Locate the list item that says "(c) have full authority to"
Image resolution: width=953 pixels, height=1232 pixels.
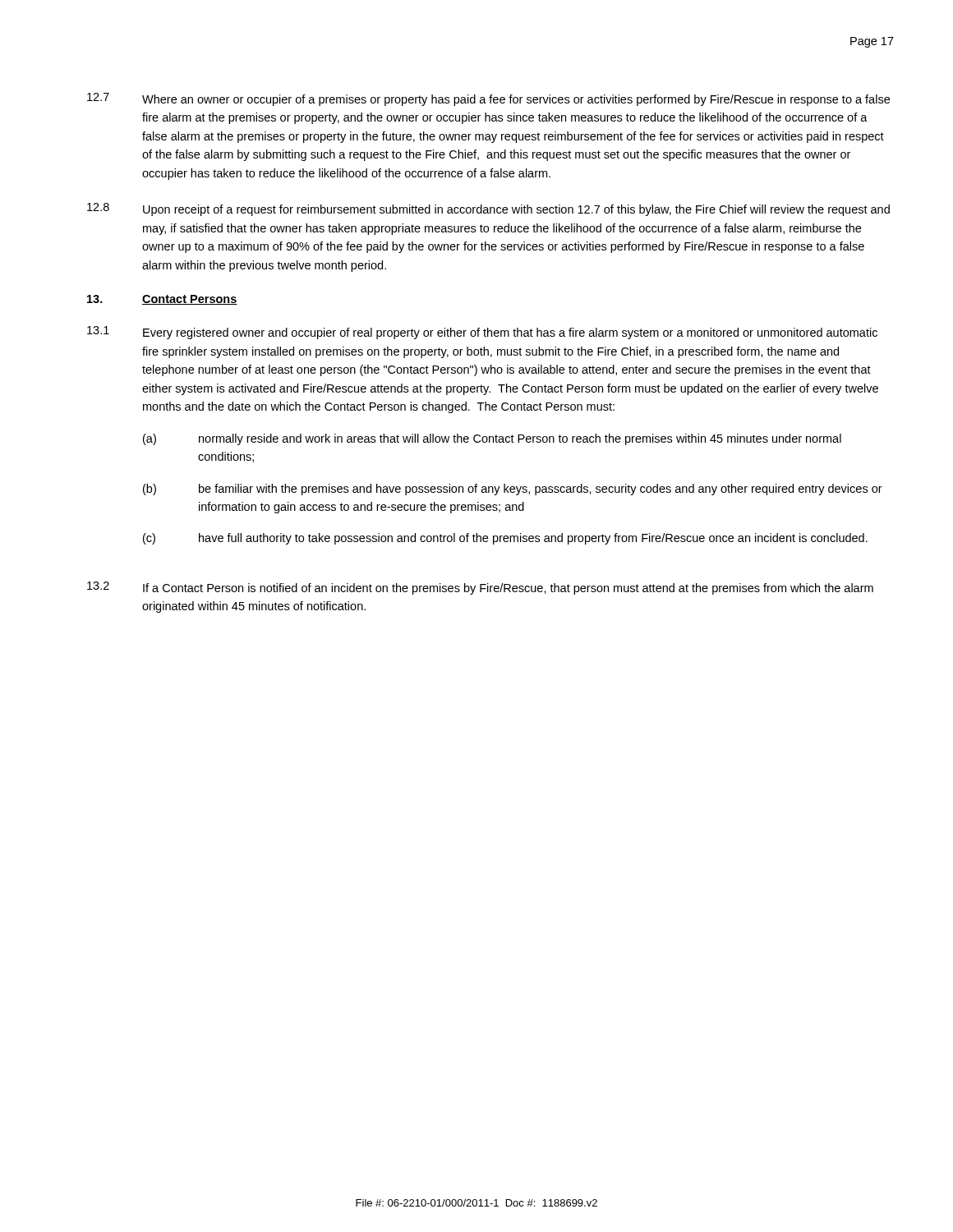[518, 539]
